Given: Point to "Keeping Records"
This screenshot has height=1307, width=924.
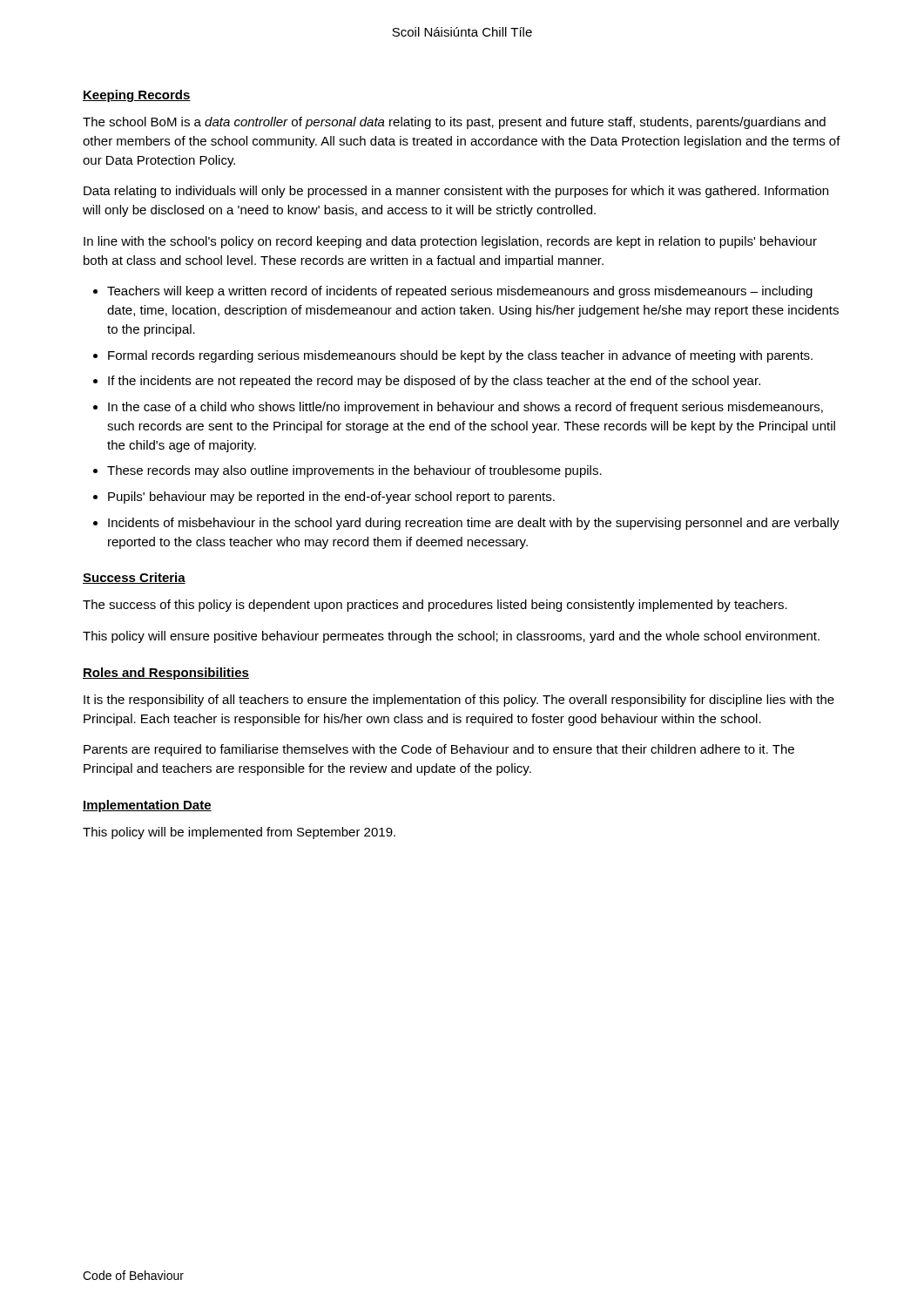Looking at the screenshot, I should click(136, 95).
